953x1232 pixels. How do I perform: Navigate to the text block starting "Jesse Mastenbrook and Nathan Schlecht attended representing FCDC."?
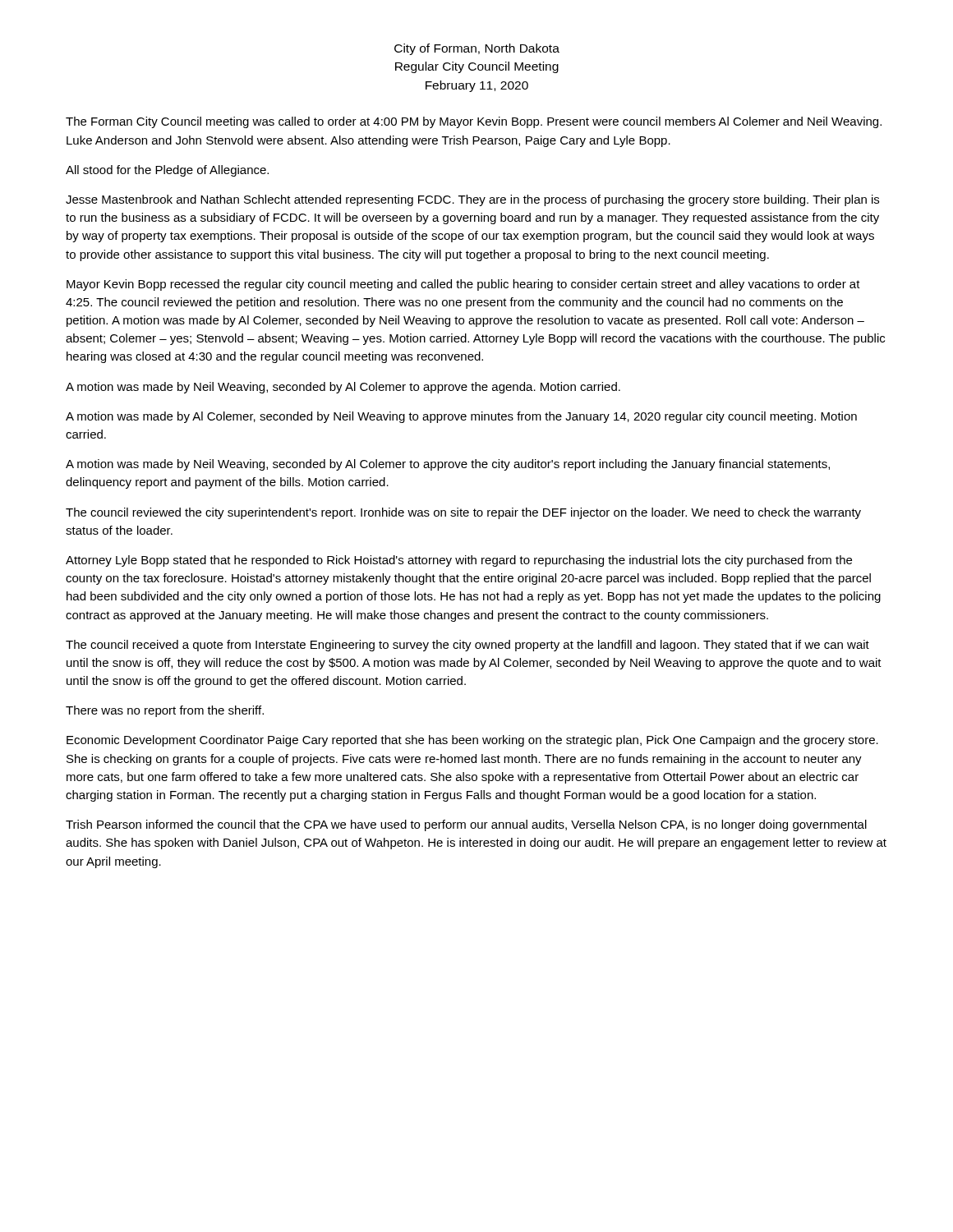click(473, 227)
